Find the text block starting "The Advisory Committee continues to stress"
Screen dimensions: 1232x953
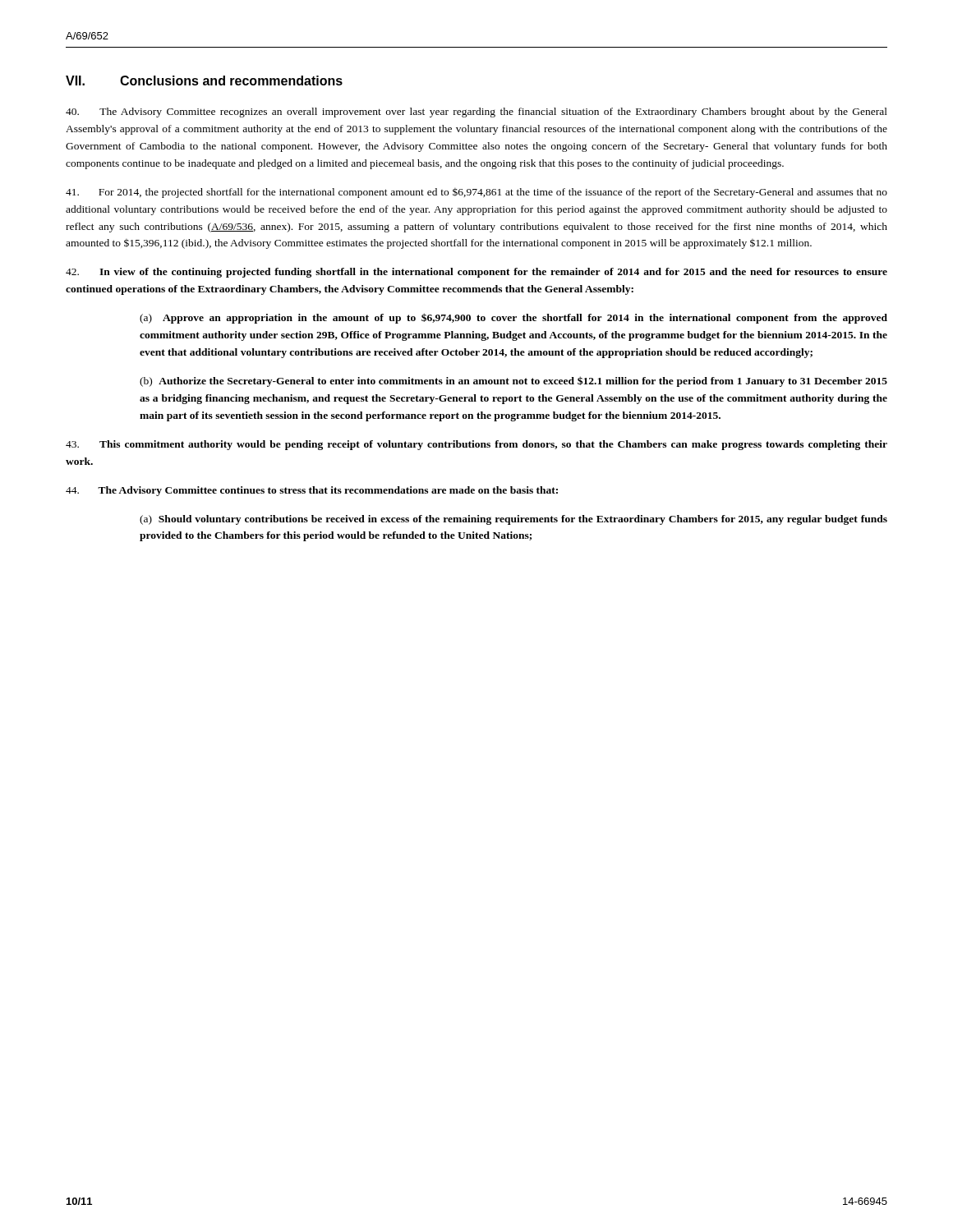point(312,490)
